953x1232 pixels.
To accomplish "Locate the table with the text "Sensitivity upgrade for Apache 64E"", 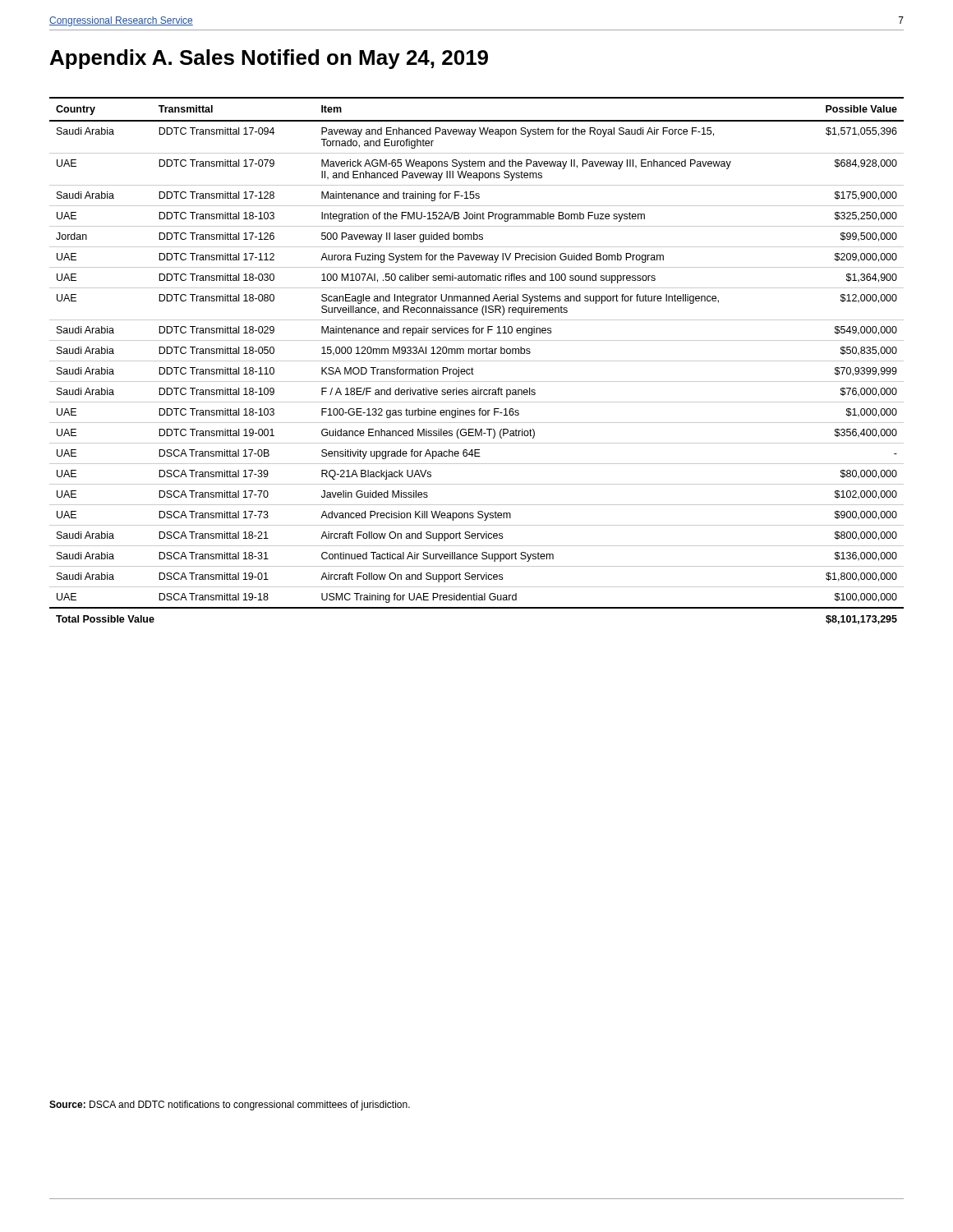I will click(476, 363).
